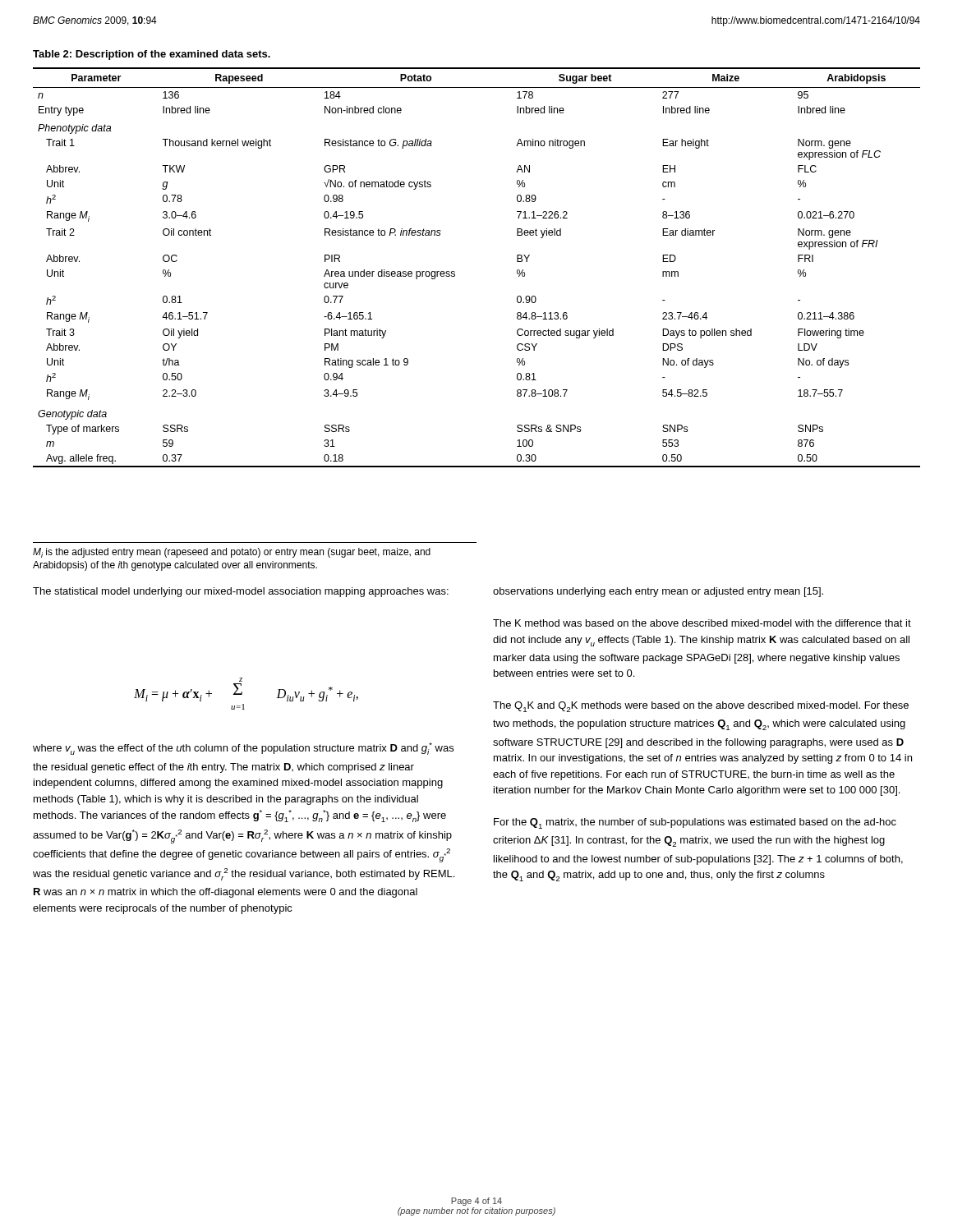Where is the formula that starts "Mi = μ +"?

tap(246, 692)
